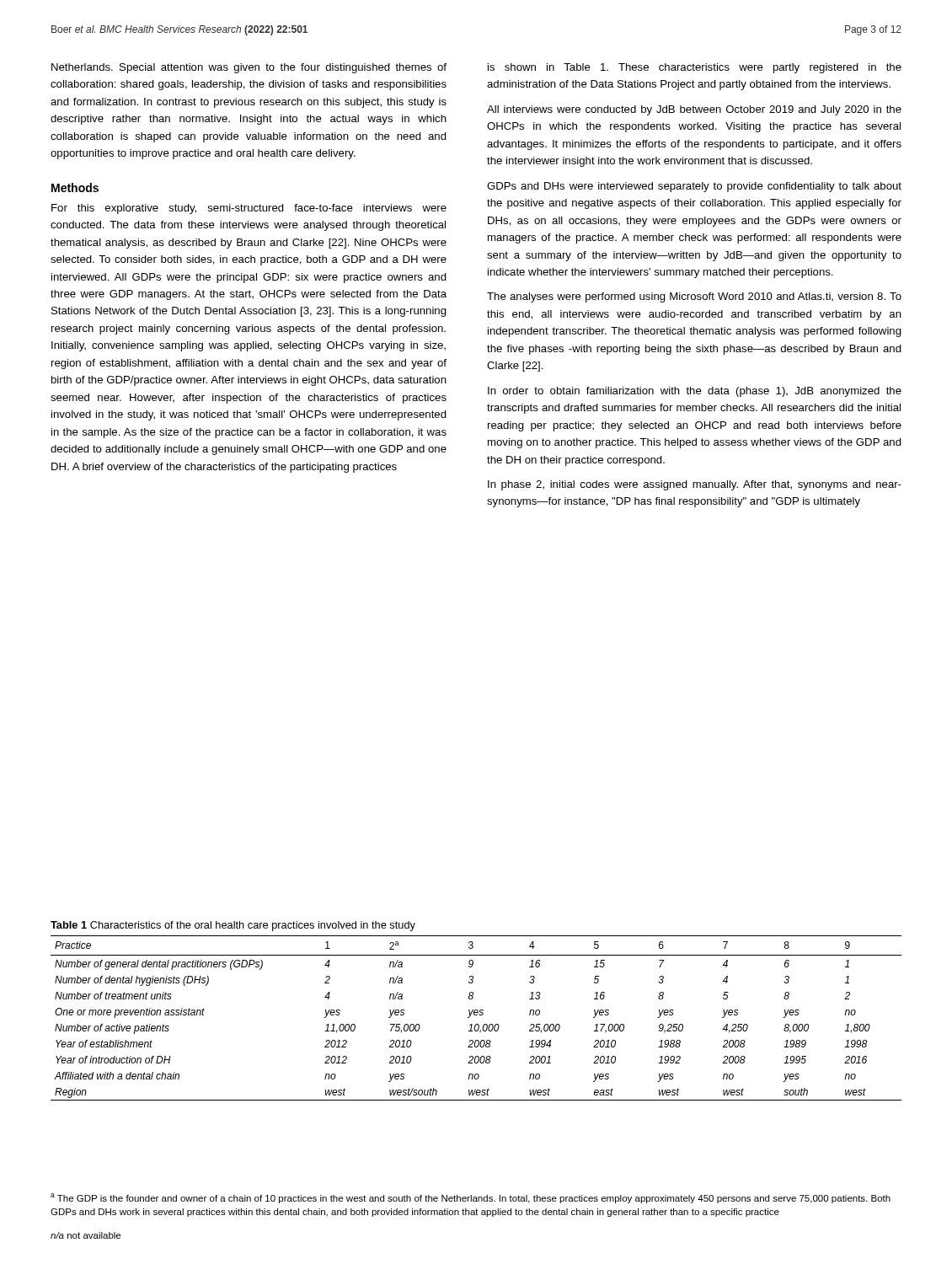The width and height of the screenshot is (952, 1264).
Task: Click on the passage starting "Netherlands. Special attention was given to"
Action: [x=249, y=111]
